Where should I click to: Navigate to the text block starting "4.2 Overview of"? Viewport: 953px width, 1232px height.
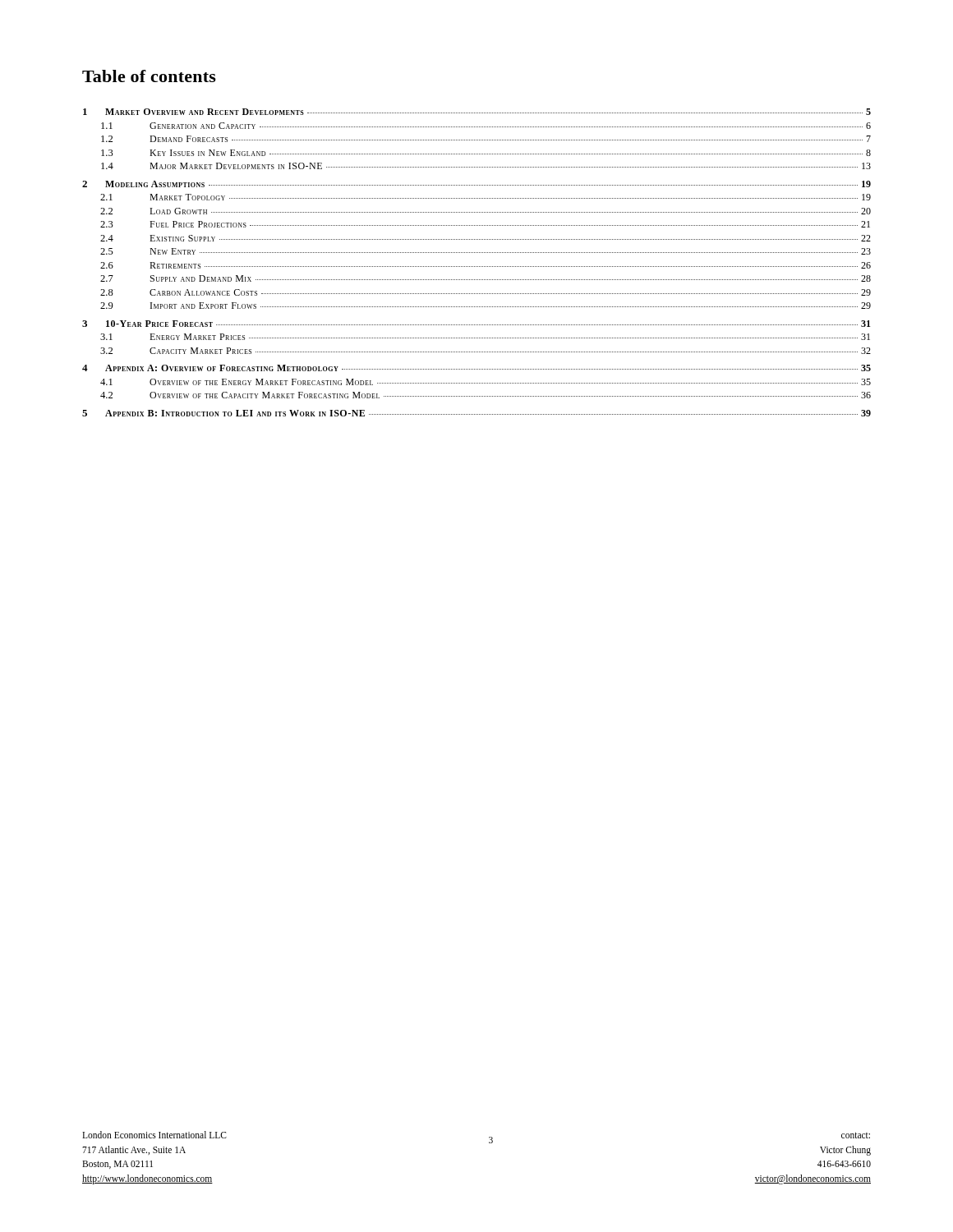[x=476, y=395]
